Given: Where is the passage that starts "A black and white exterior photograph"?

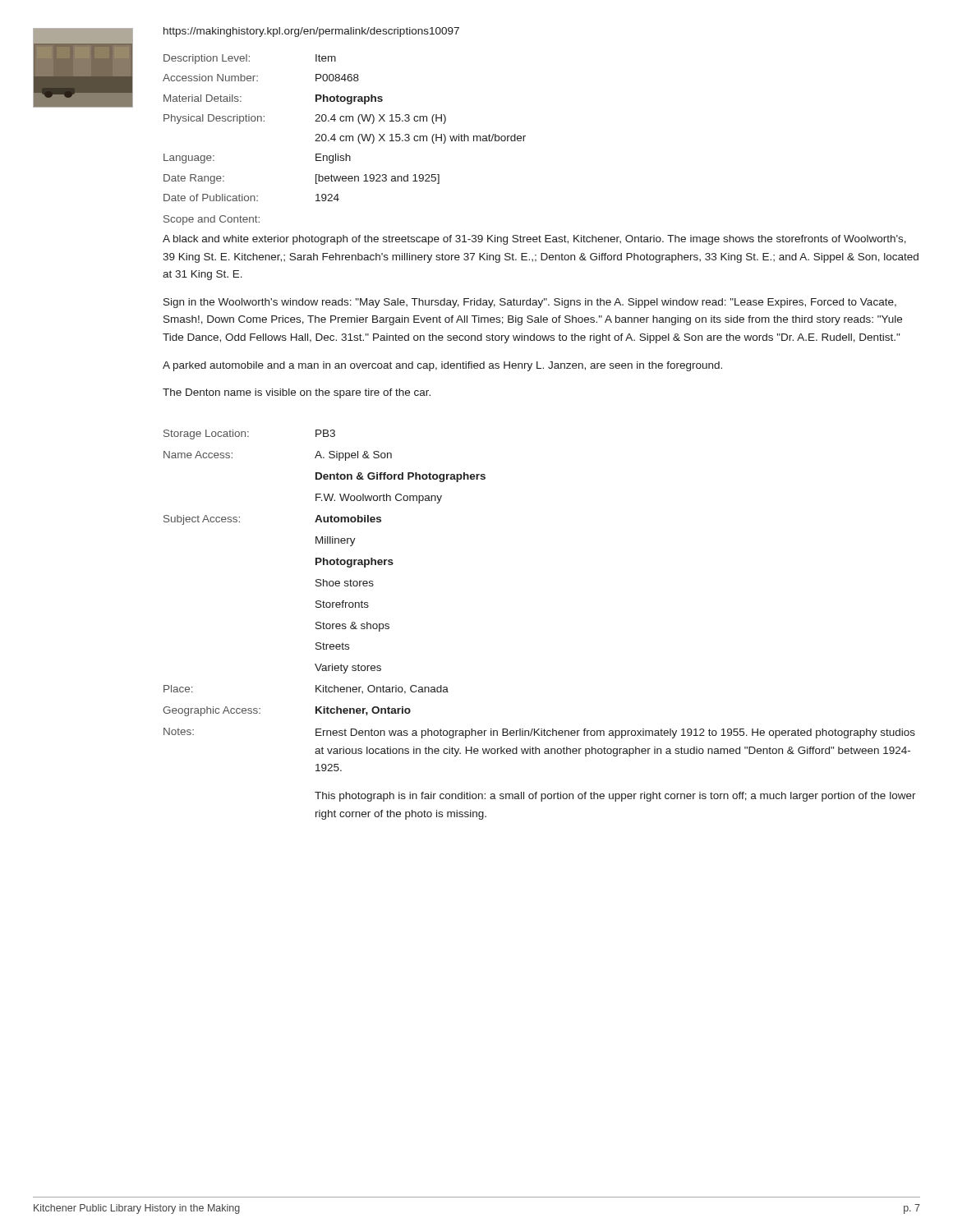Looking at the screenshot, I should coord(541,256).
